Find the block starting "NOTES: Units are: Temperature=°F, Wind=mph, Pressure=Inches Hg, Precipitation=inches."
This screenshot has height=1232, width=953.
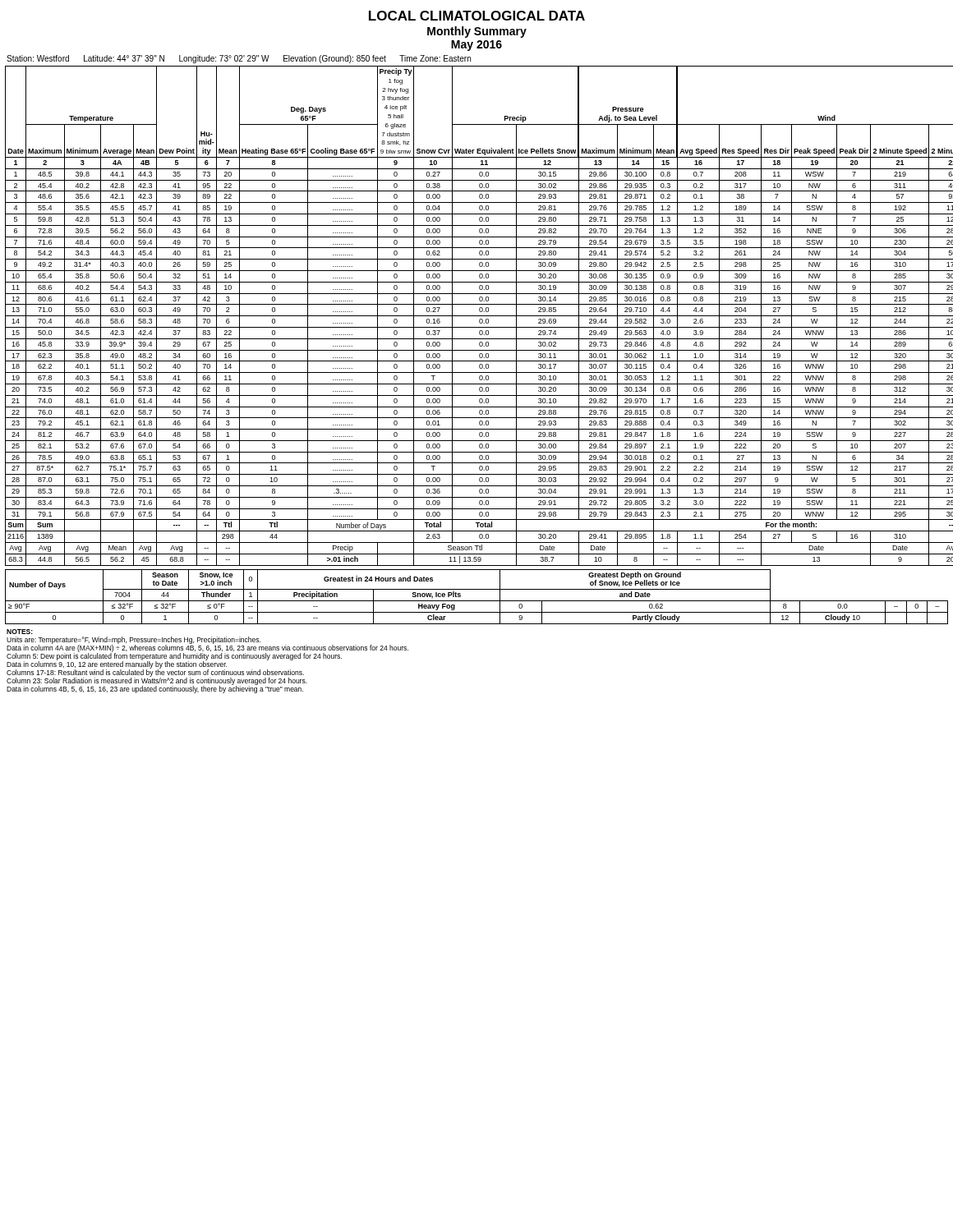pyautogui.click(x=20, y=632)
